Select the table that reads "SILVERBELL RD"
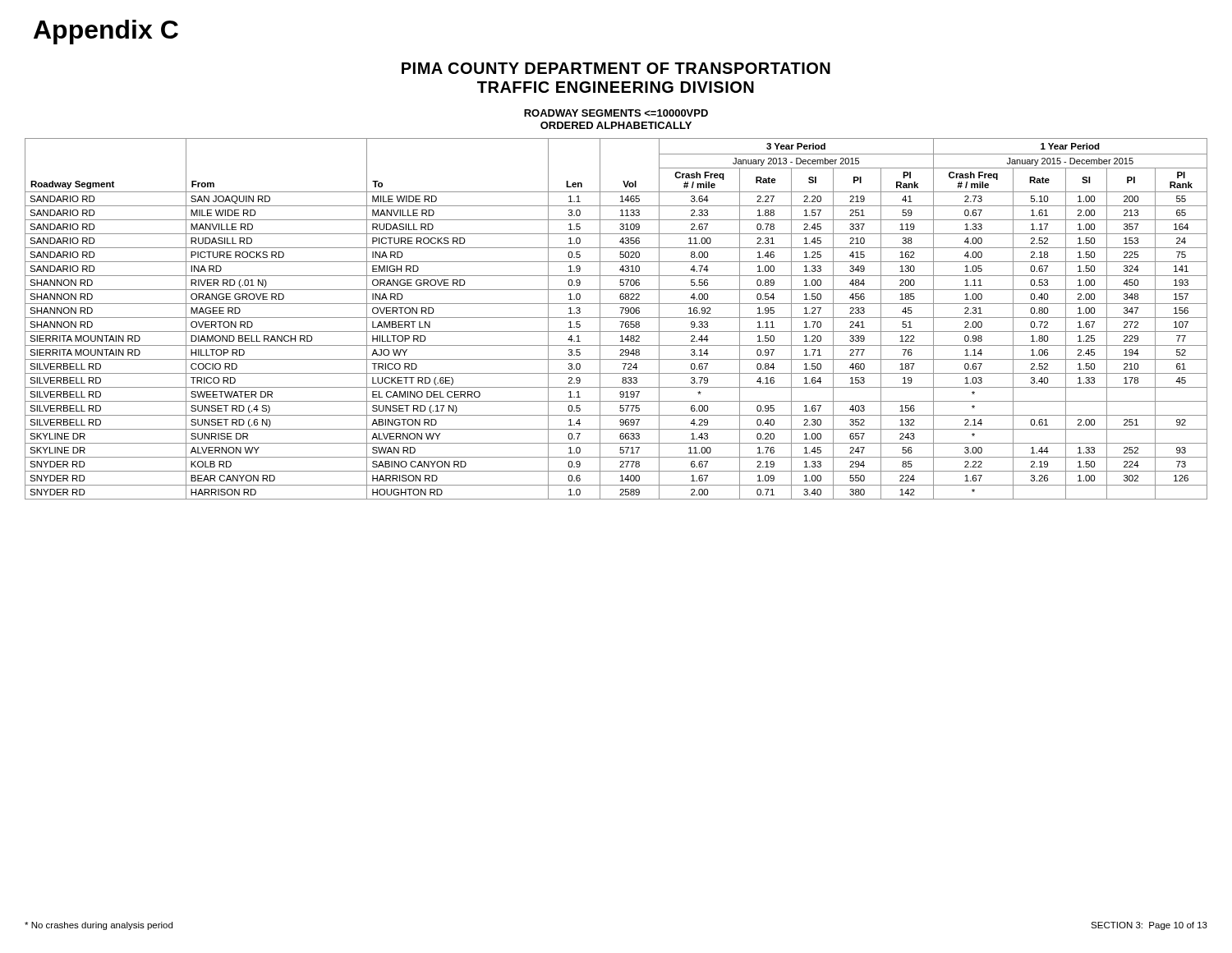 pyautogui.click(x=616, y=319)
